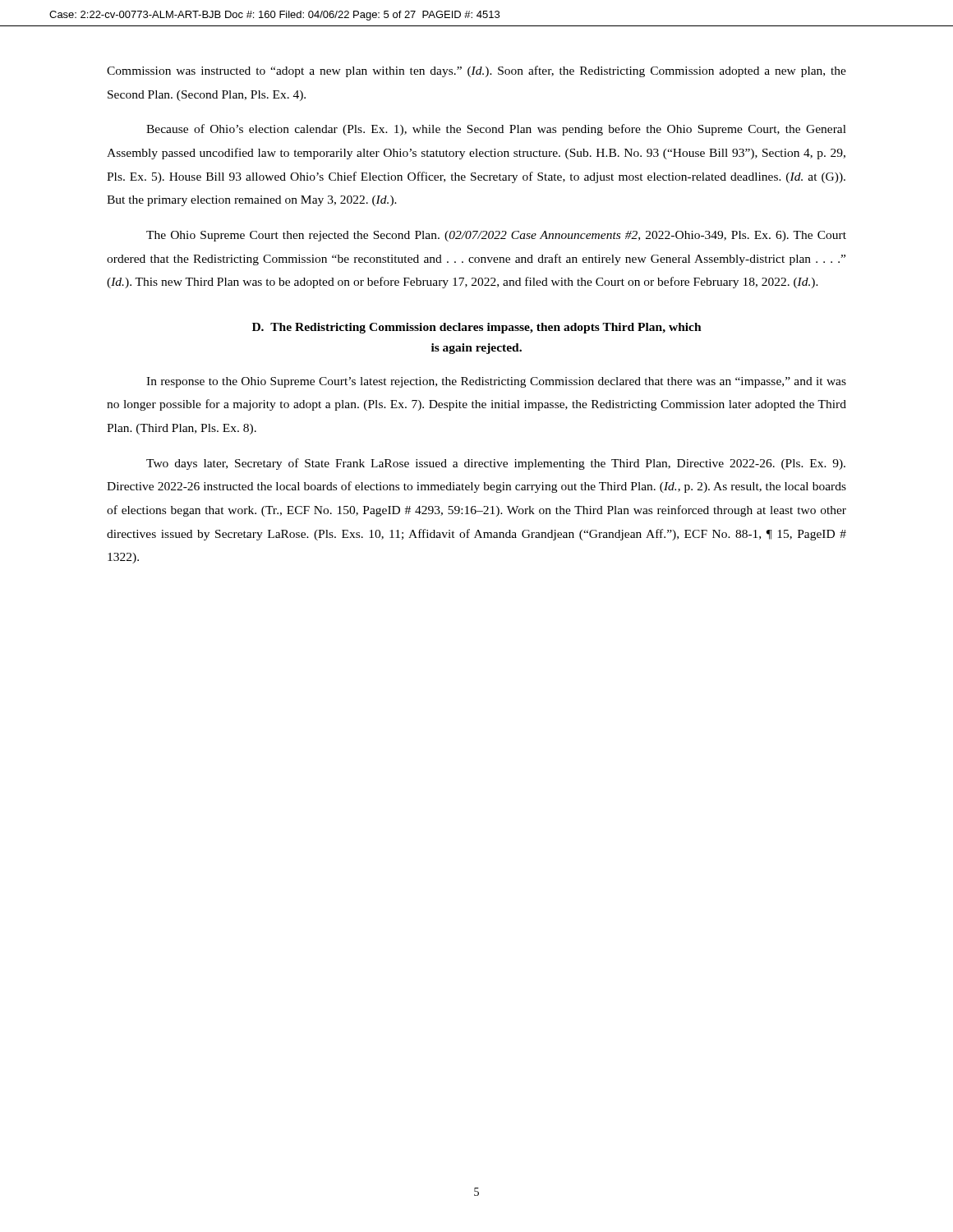Find the section header

coord(476,337)
